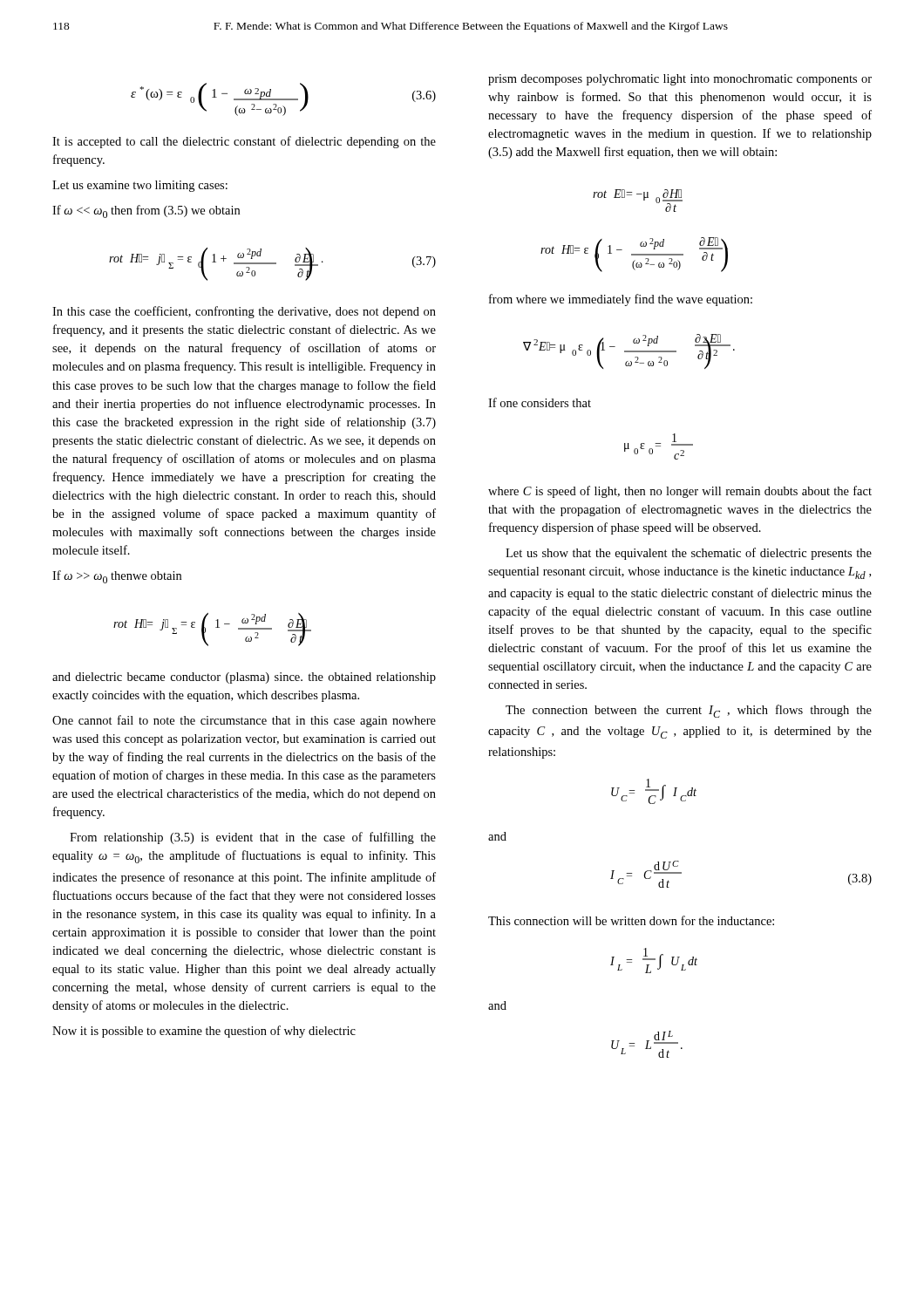Locate the formula containing "I C = C d"
The height and width of the screenshot is (1308, 924).
pyautogui.click(x=667, y=873)
